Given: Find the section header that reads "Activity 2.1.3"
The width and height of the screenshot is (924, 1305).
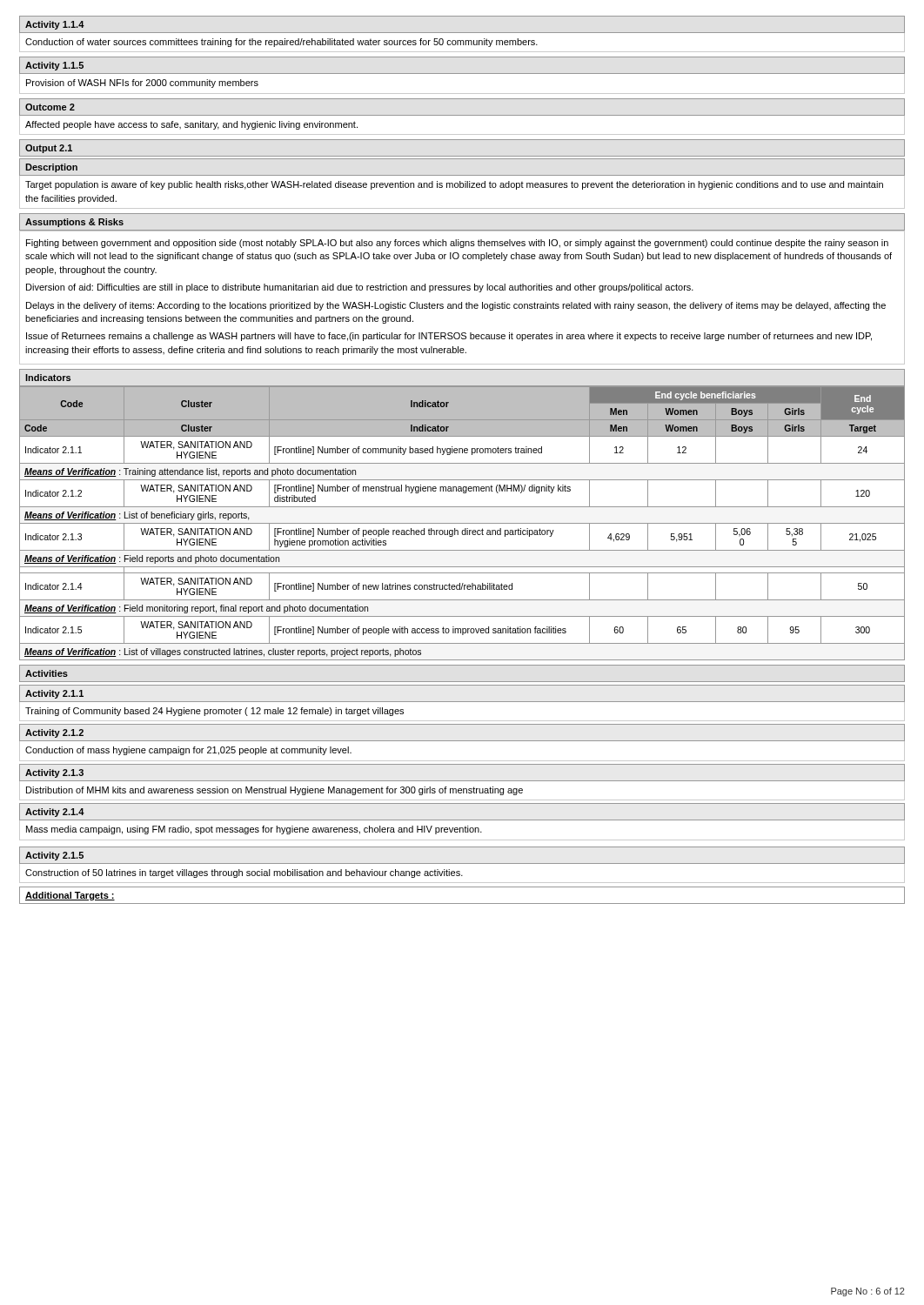Looking at the screenshot, I should [x=54, y=772].
